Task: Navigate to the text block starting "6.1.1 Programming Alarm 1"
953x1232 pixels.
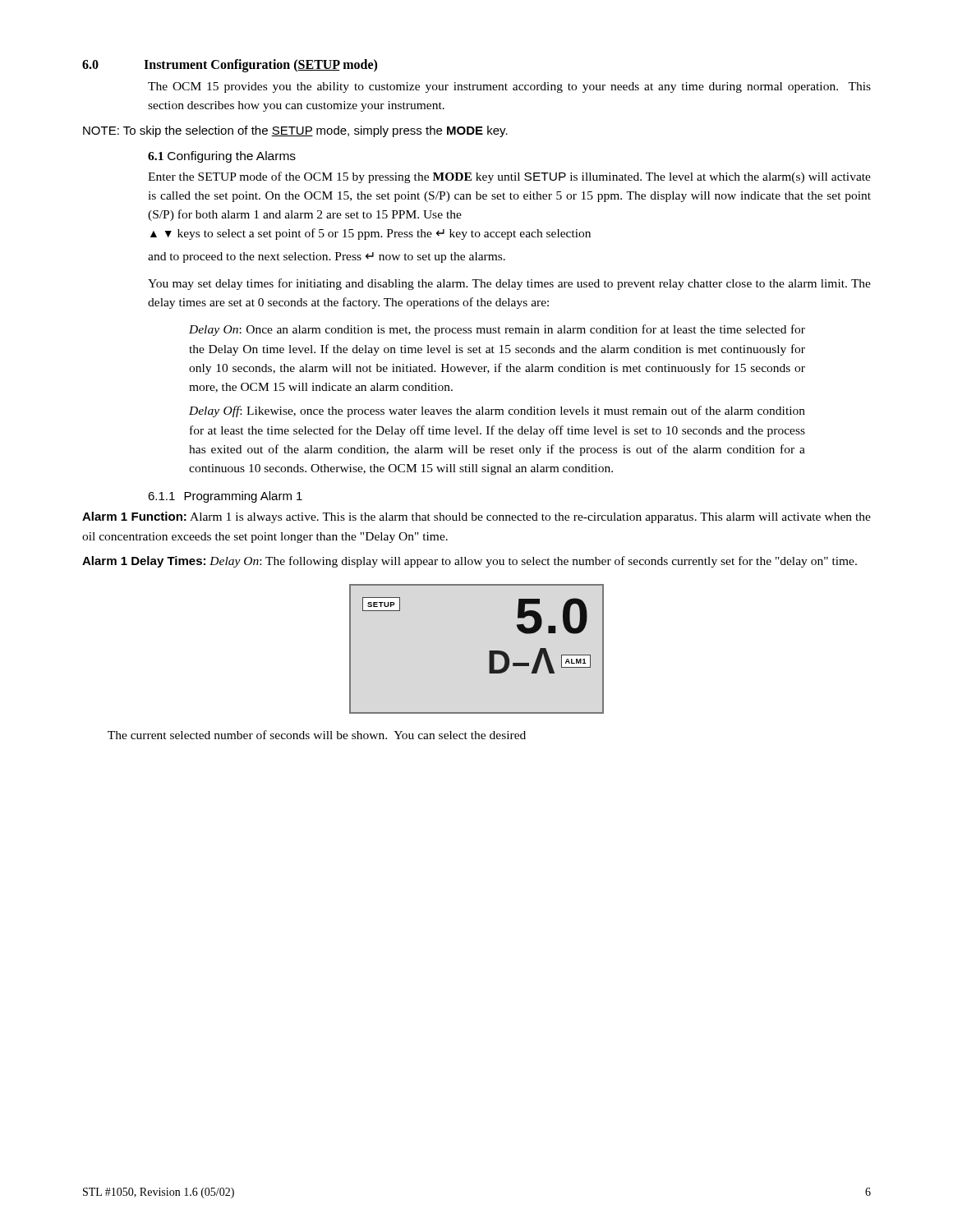Action: (x=225, y=496)
